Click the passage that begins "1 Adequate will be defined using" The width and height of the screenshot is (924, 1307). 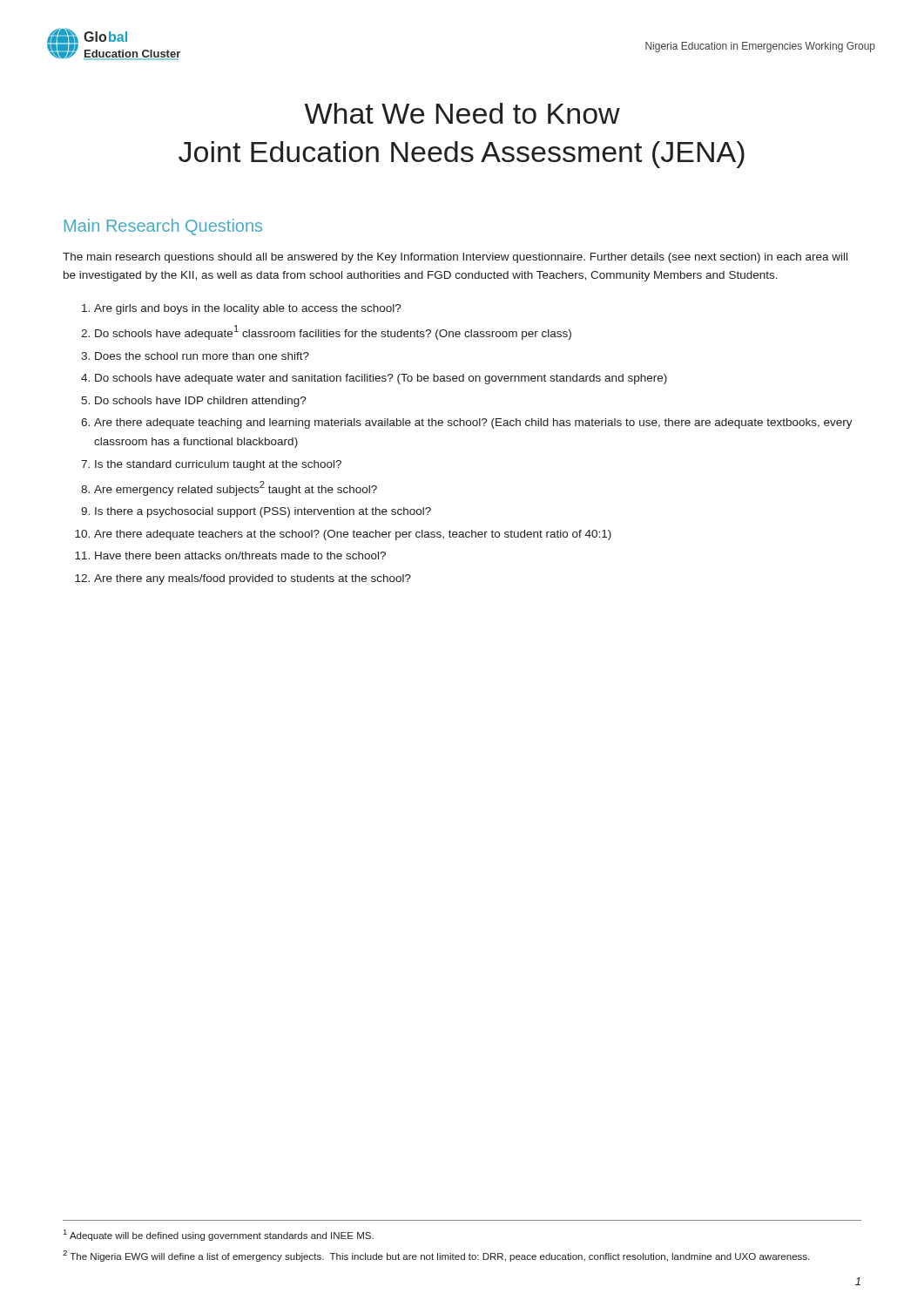pyautogui.click(x=219, y=1235)
